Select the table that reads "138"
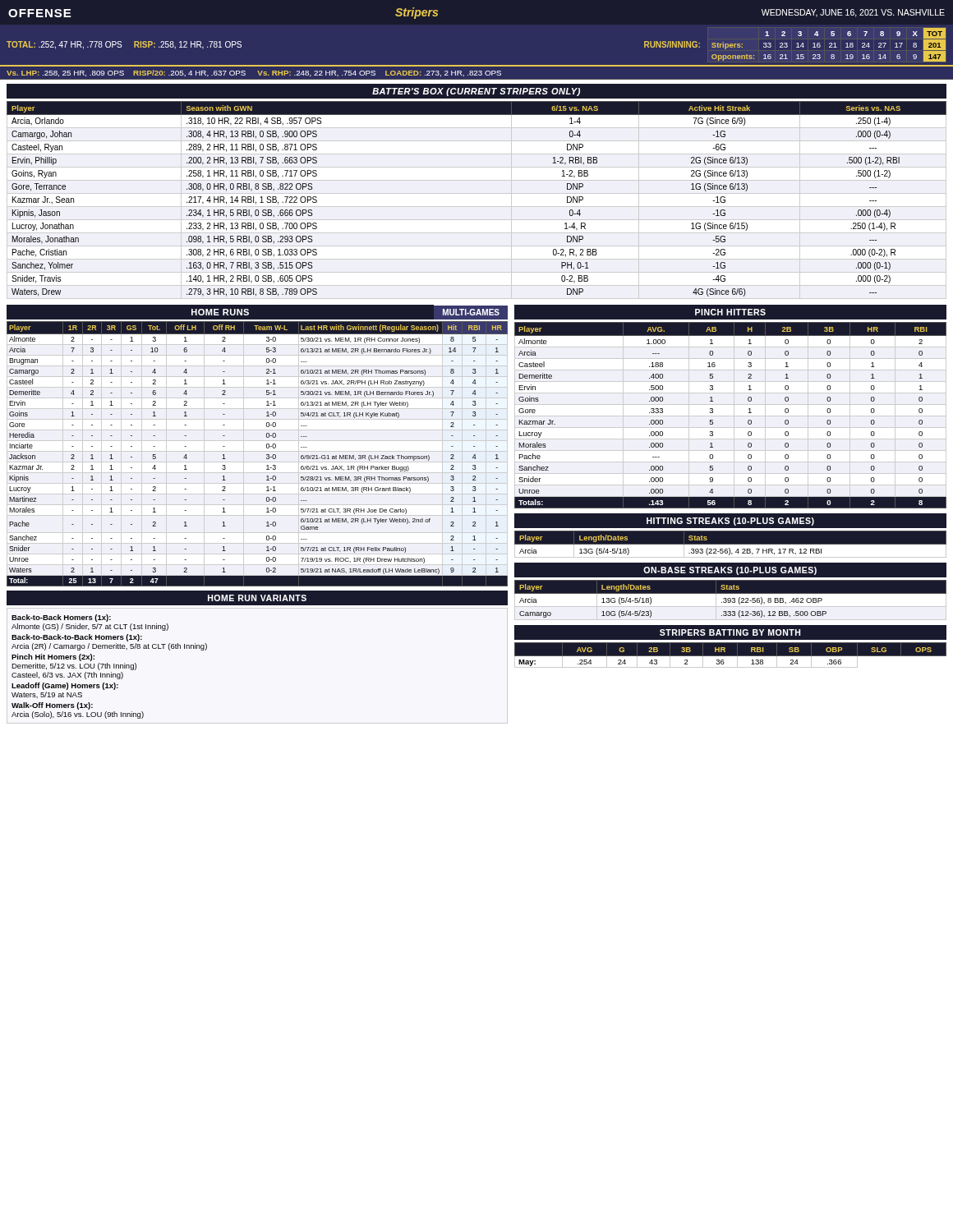The image size is (953, 1232). point(730,655)
